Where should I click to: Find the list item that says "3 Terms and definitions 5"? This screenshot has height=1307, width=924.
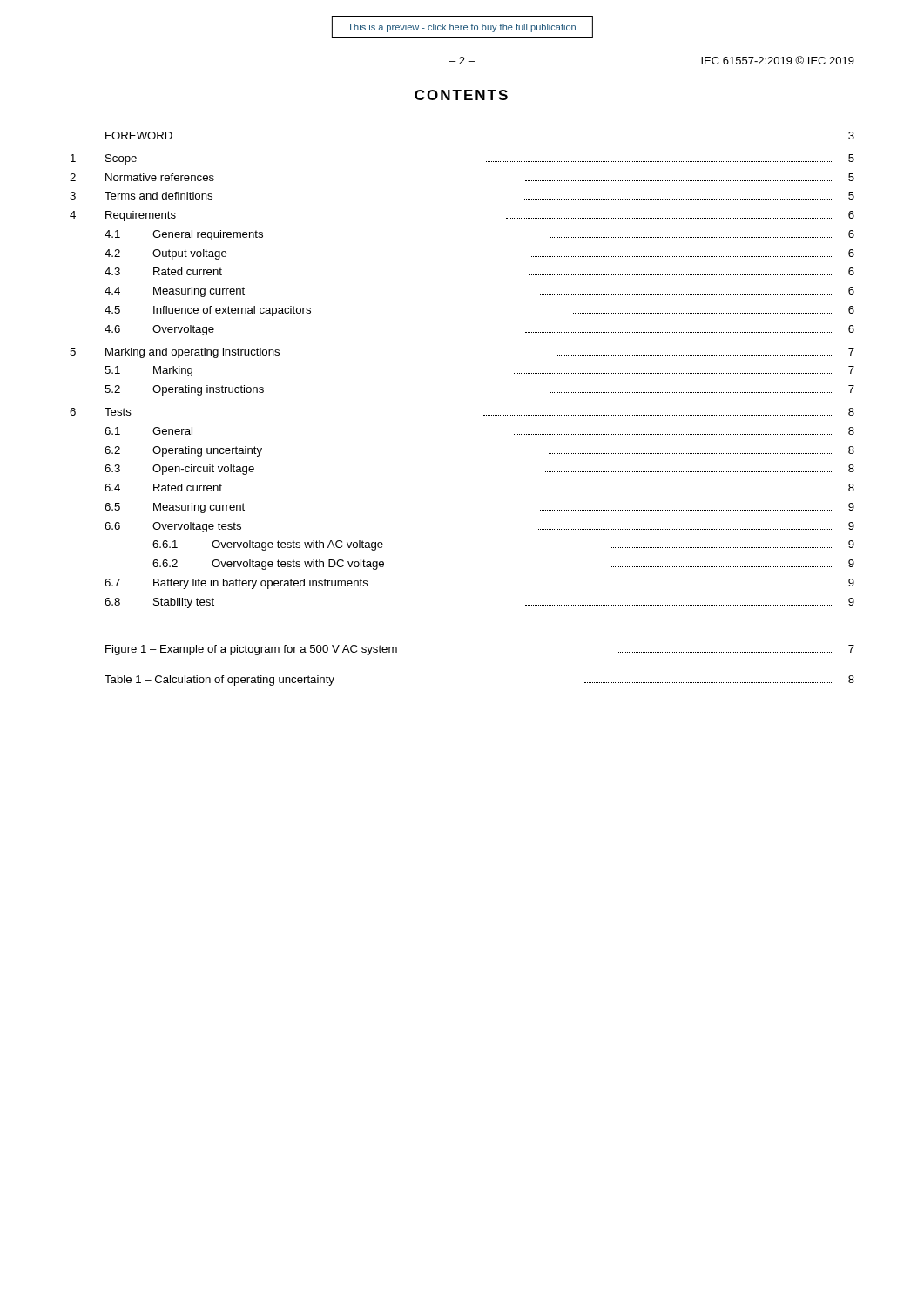[x=156, y=196]
